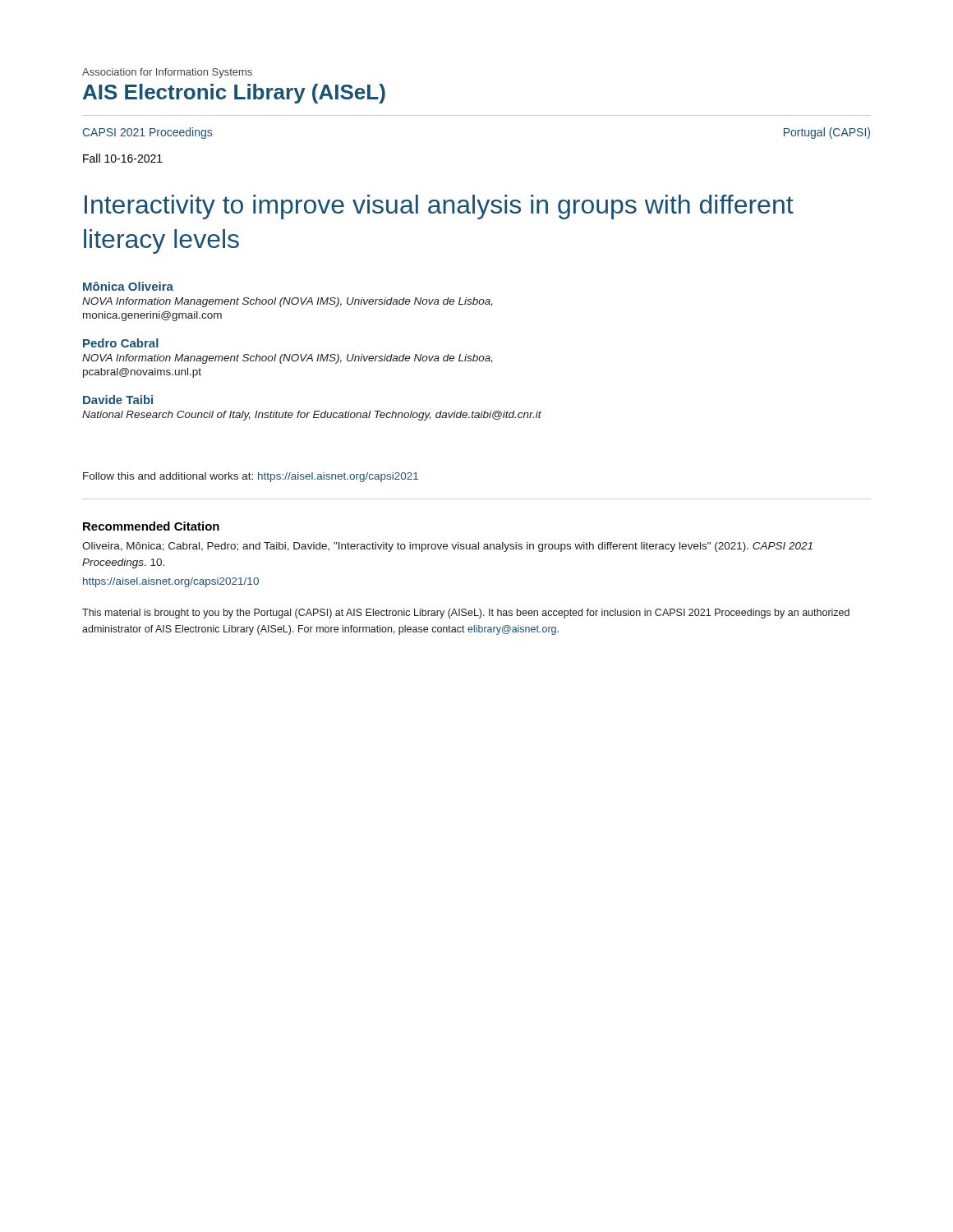Point to the text starting "Davide Taibi National Research Council of"
The image size is (953, 1232).
(476, 407)
